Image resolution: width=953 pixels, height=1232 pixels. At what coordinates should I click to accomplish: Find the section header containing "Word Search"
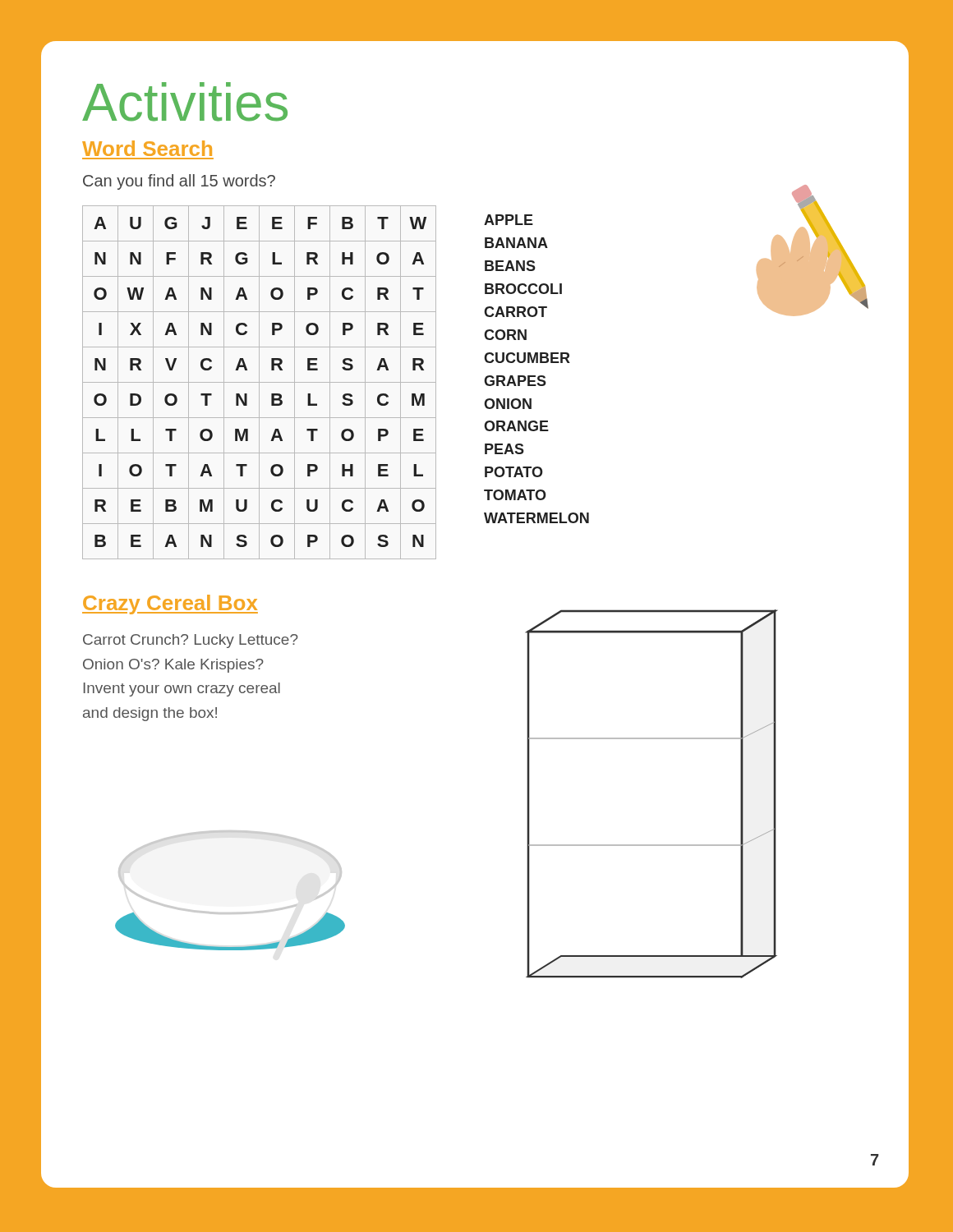click(148, 149)
